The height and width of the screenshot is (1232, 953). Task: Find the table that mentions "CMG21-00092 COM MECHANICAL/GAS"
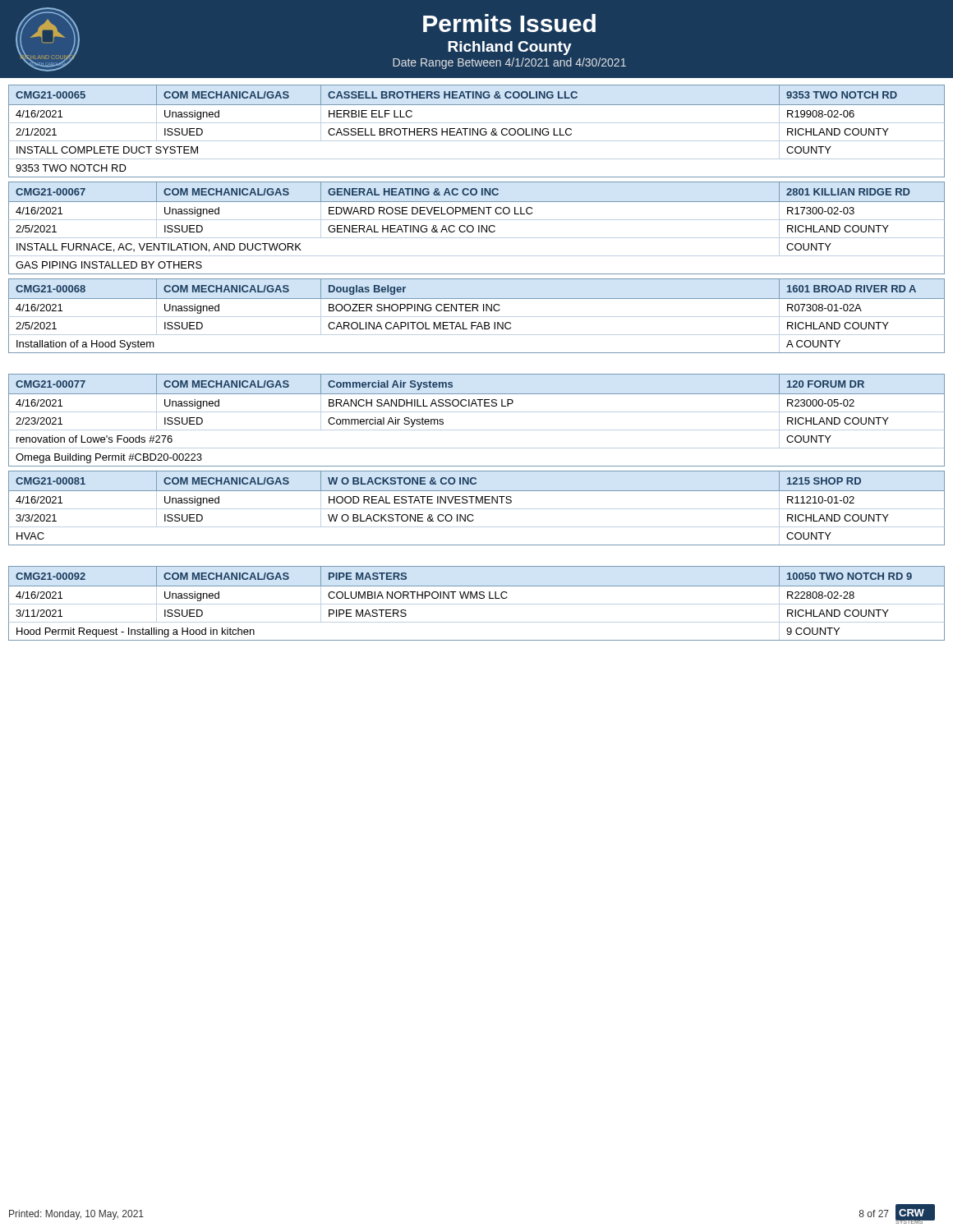476,603
